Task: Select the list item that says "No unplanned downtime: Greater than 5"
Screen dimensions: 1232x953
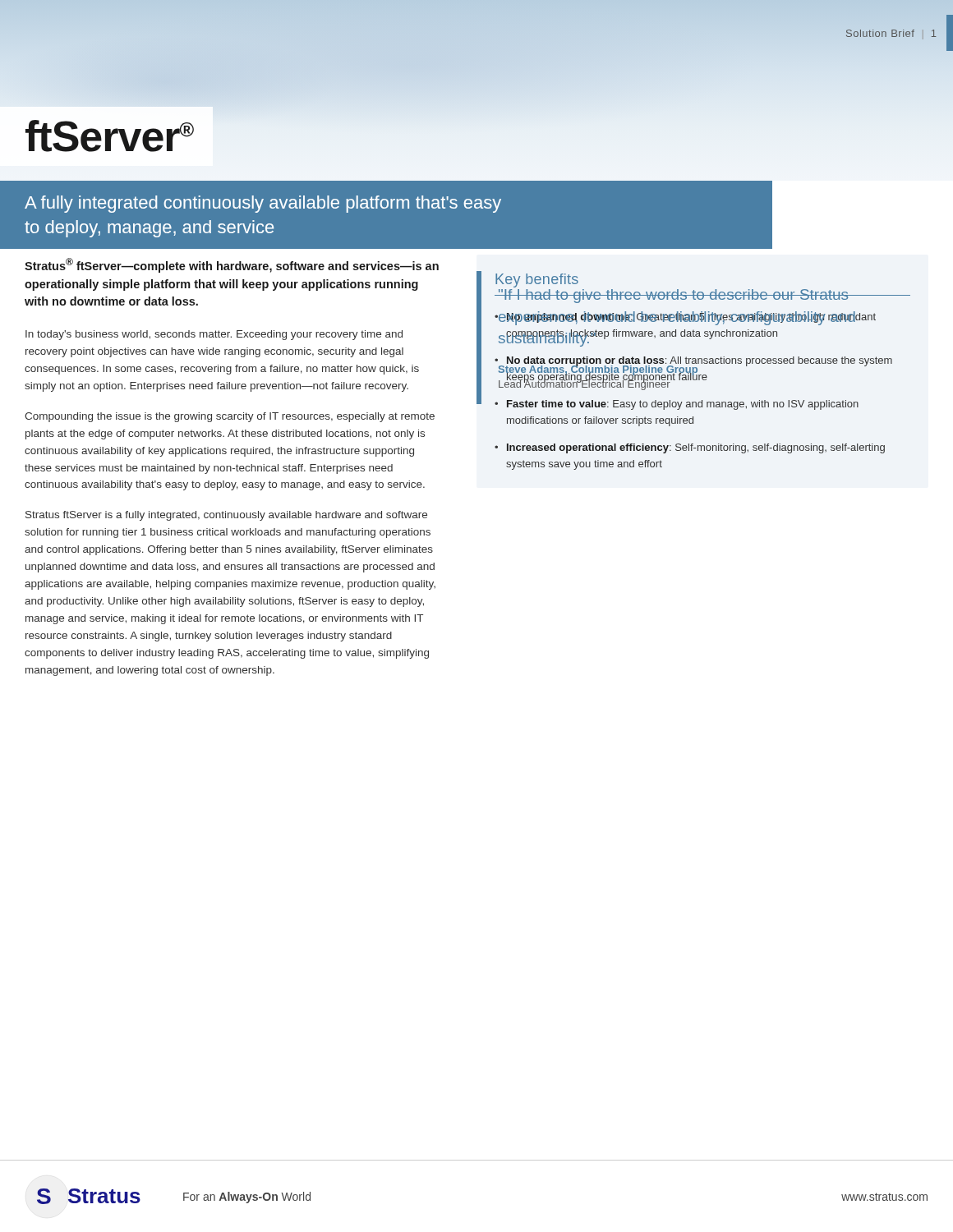Action: click(x=691, y=325)
